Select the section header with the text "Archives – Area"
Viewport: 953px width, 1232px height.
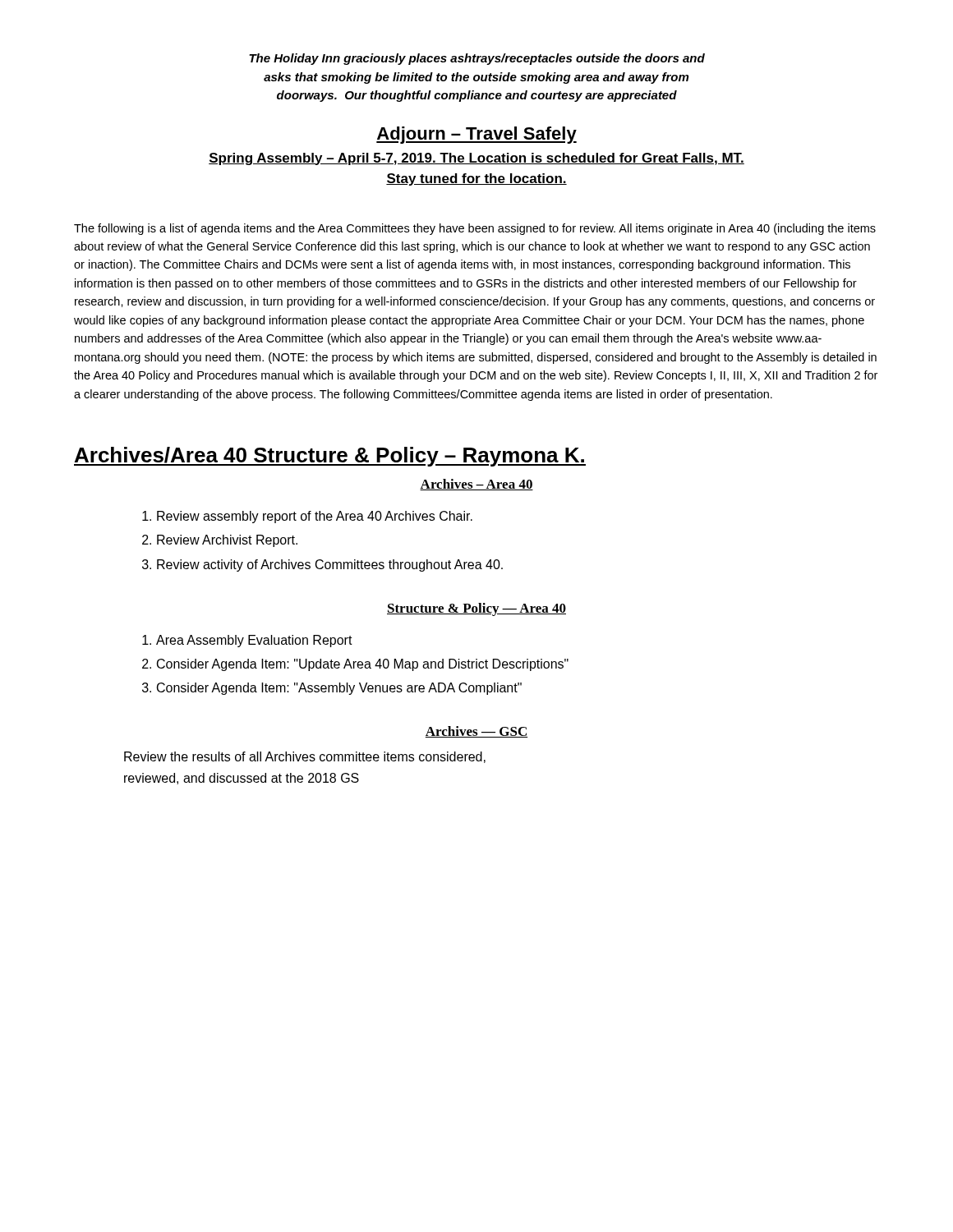point(476,484)
